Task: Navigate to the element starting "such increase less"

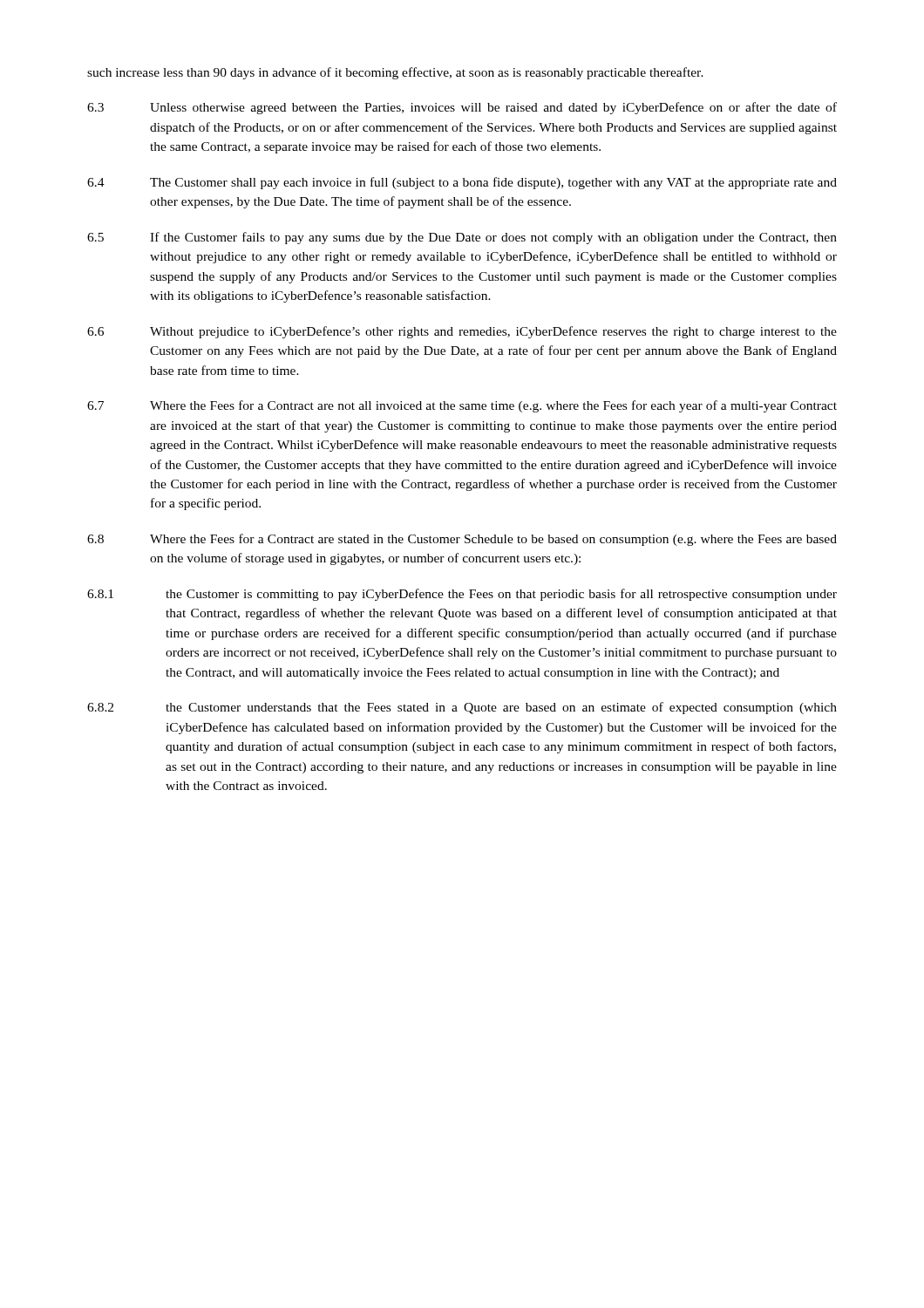Action: click(x=395, y=72)
